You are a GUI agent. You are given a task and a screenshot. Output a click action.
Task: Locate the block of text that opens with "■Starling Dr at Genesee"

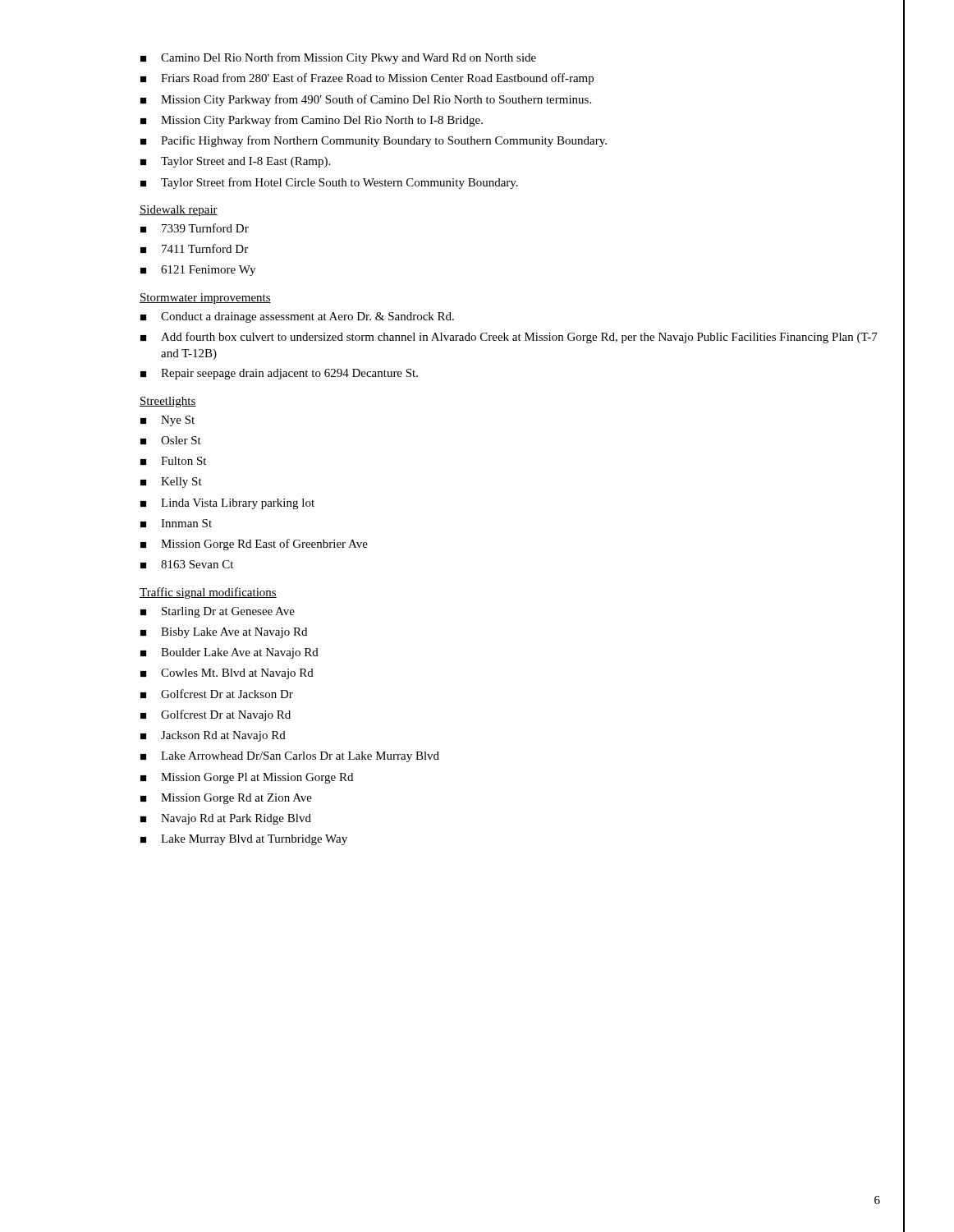tap(218, 612)
